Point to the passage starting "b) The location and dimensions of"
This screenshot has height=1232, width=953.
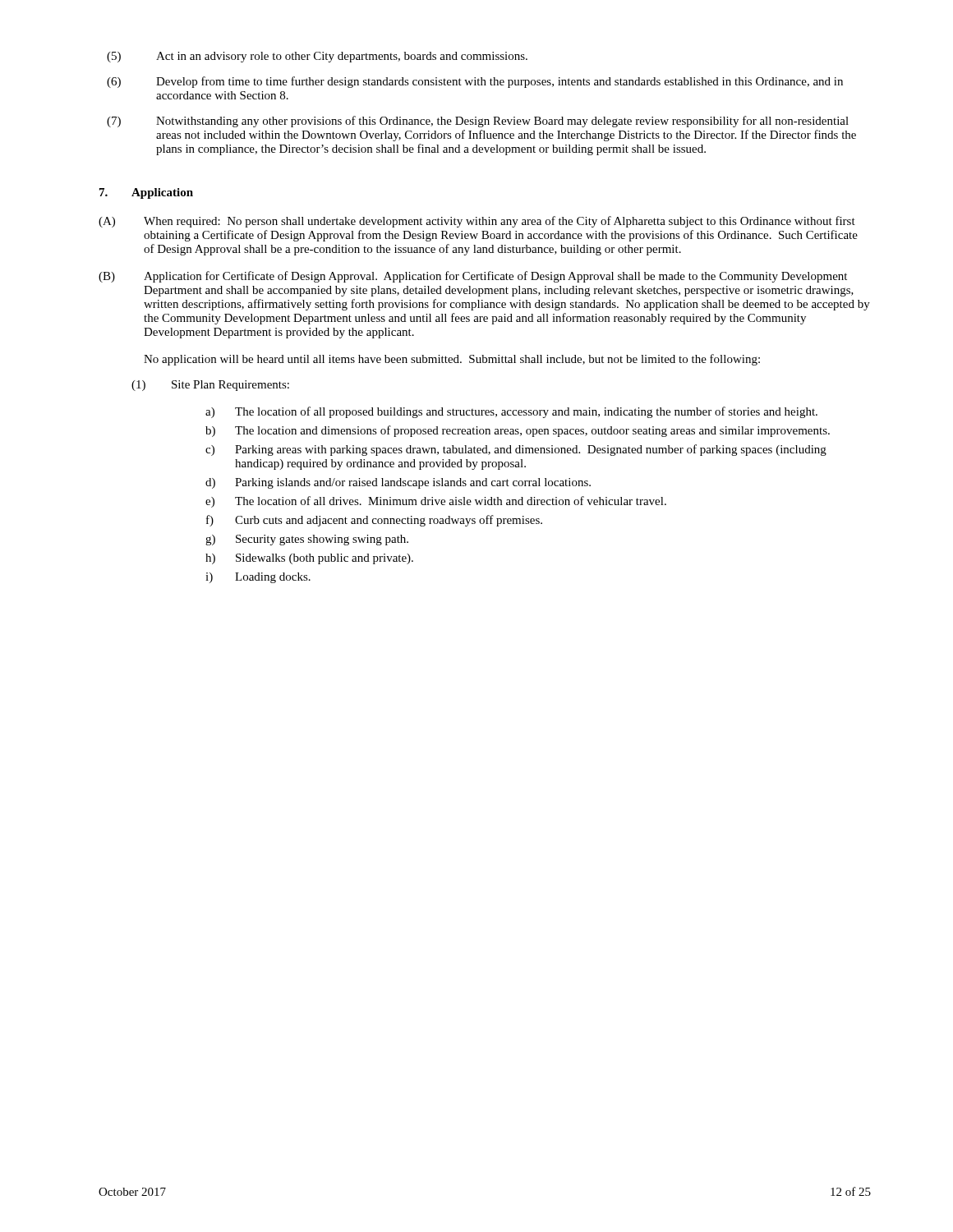538,431
